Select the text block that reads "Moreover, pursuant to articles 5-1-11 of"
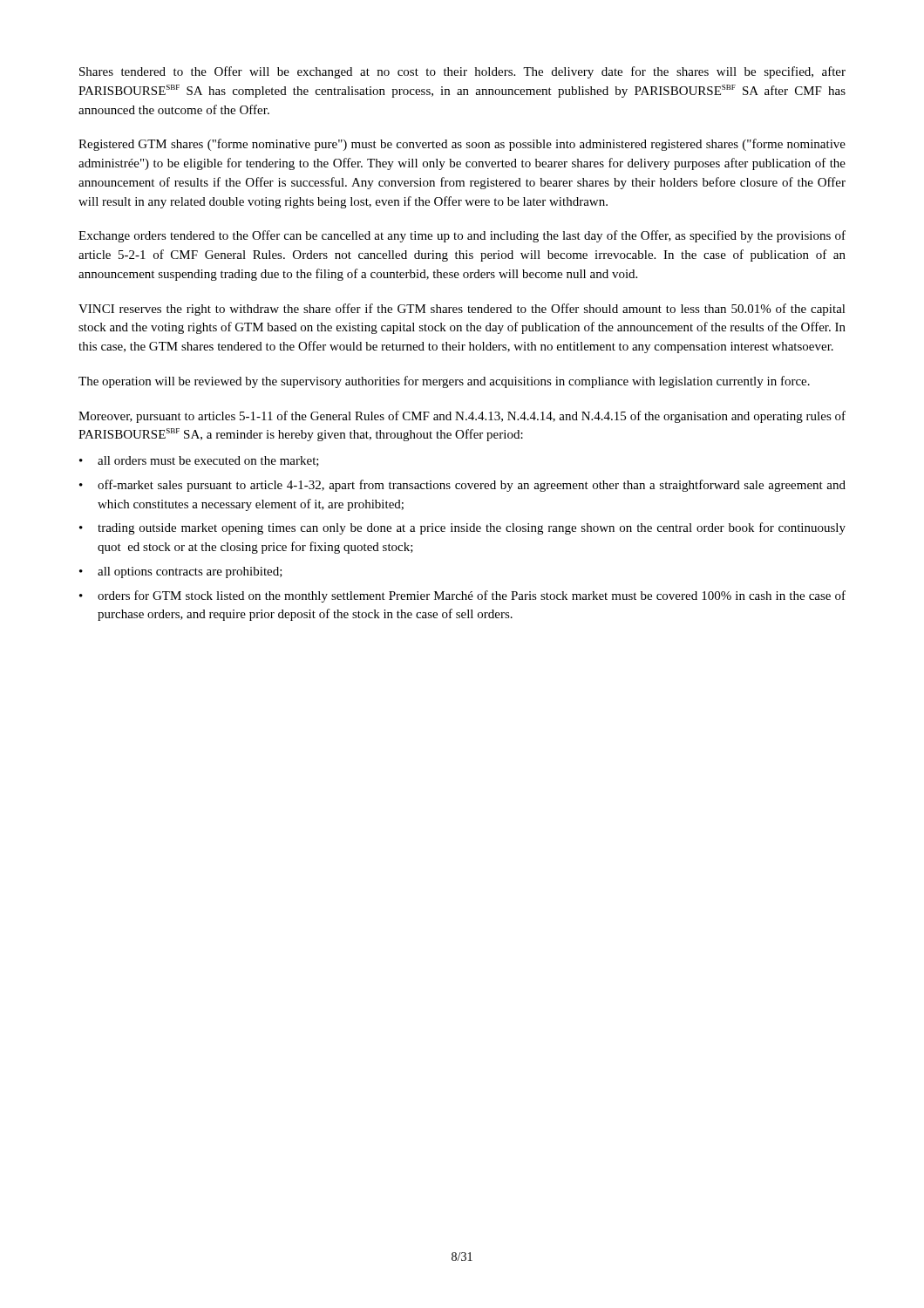 coord(462,425)
